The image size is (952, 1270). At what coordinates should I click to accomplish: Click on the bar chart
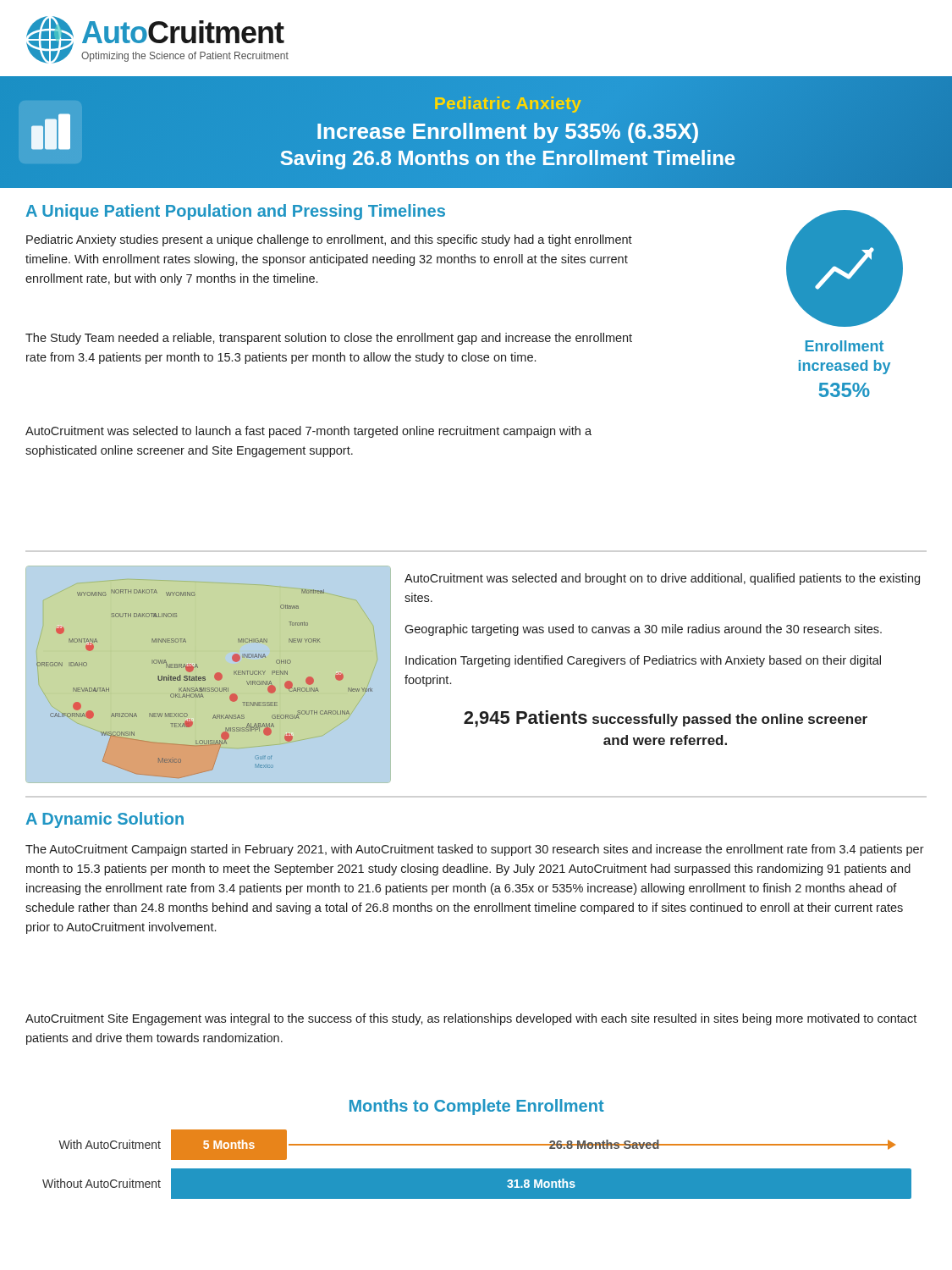click(476, 1148)
